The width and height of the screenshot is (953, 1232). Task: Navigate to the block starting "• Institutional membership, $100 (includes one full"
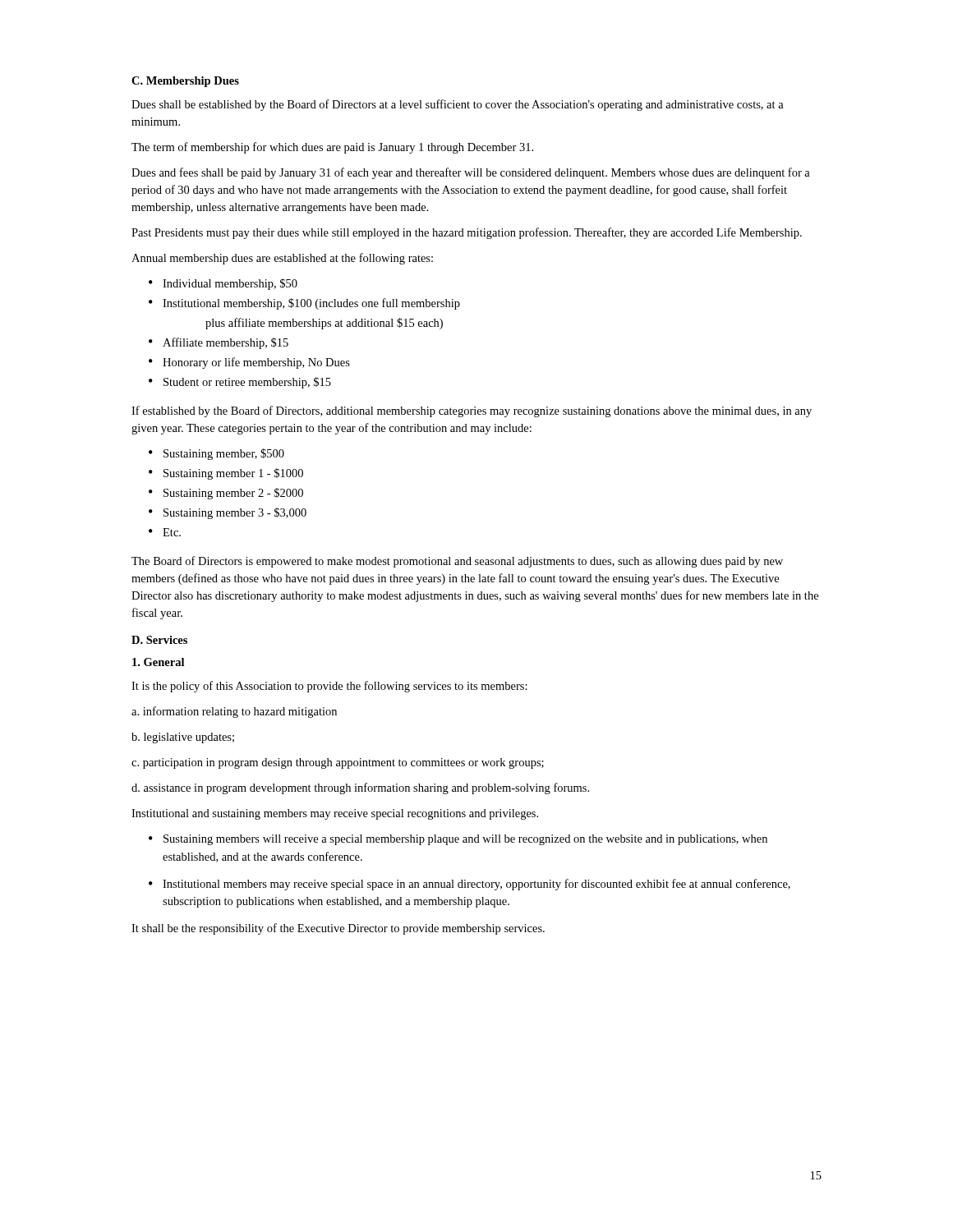304,304
